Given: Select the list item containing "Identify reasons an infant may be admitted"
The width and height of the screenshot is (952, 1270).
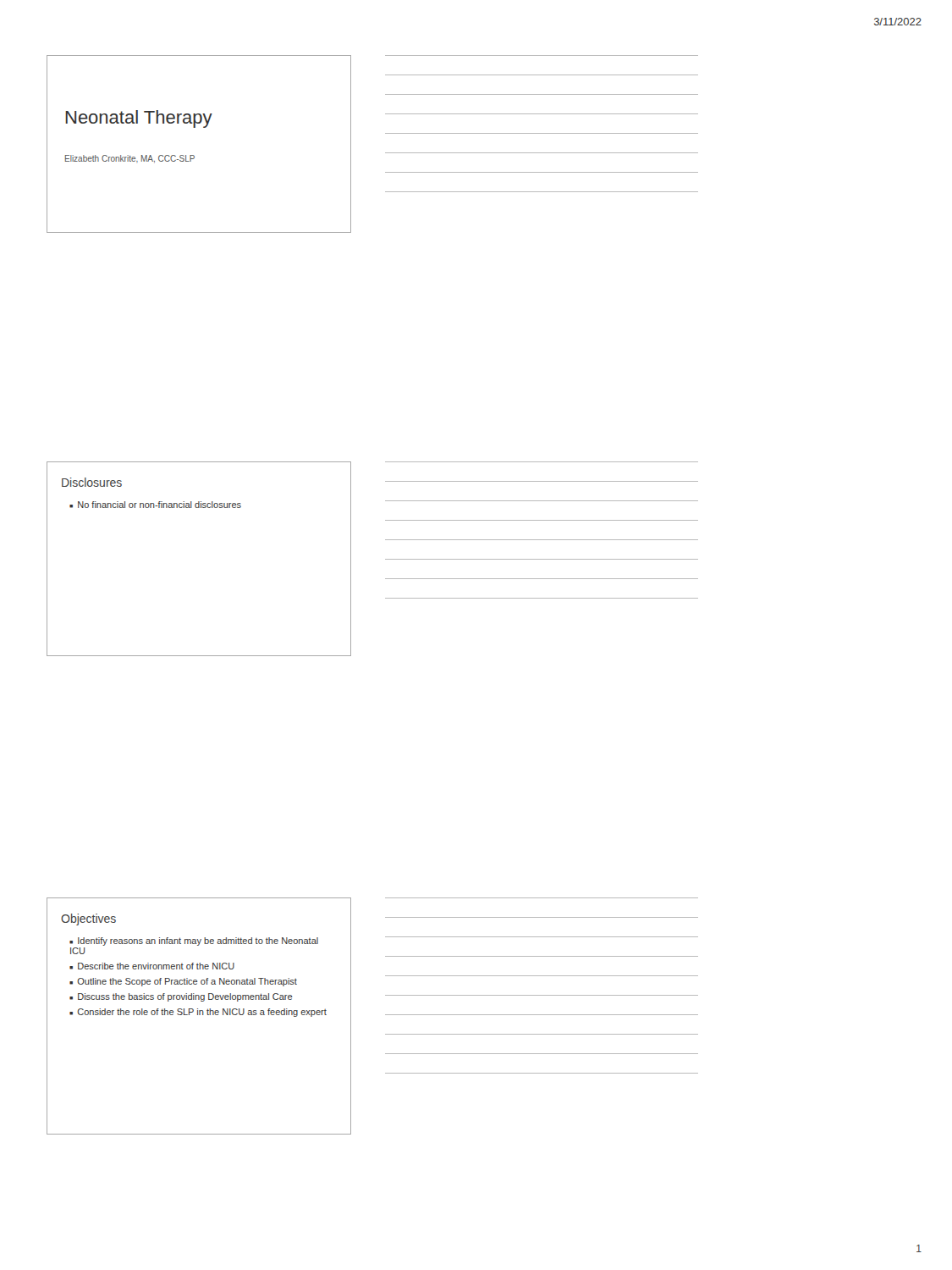Looking at the screenshot, I should pos(194,946).
